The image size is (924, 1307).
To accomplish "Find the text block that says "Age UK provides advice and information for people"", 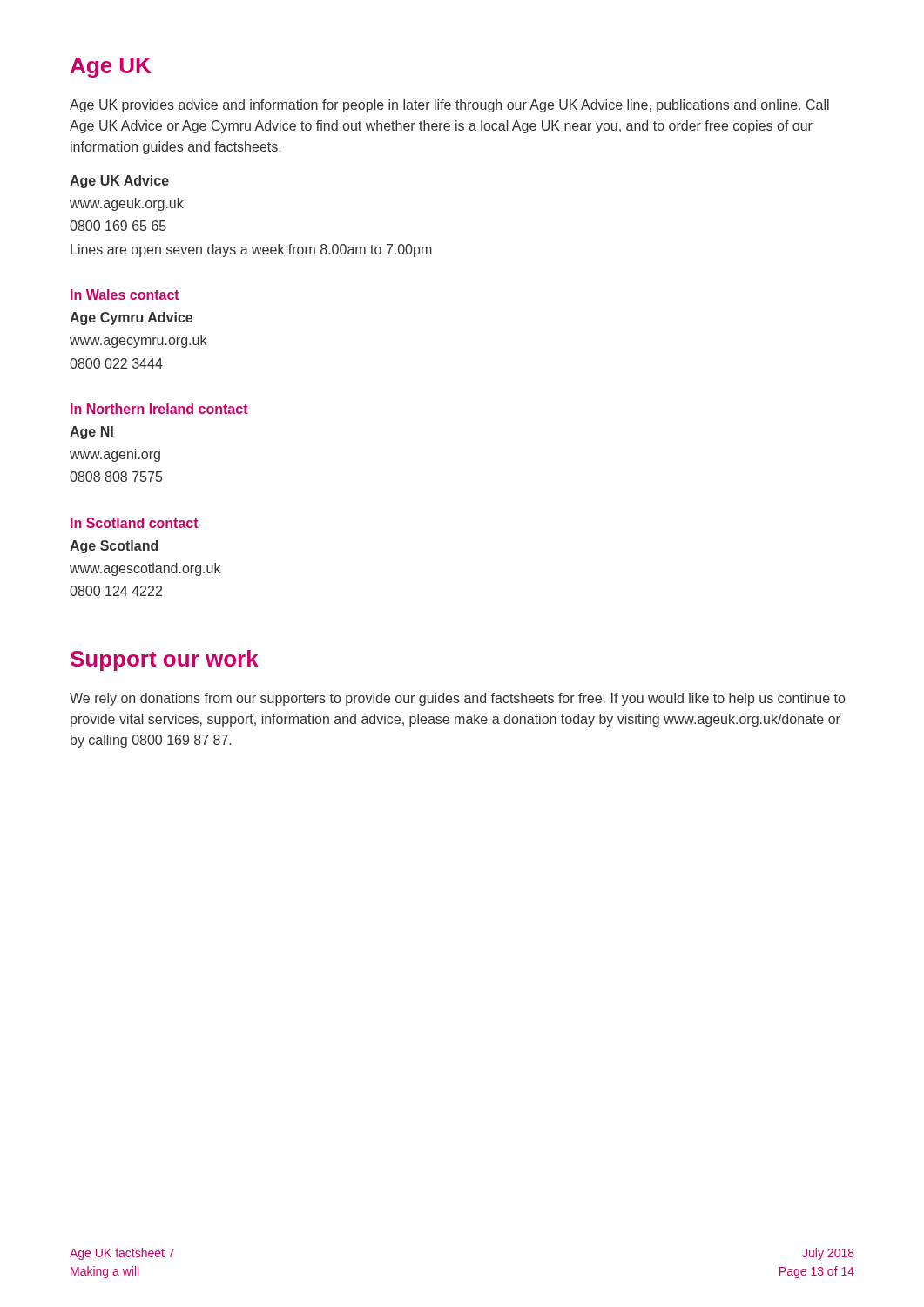I will click(462, 126).
